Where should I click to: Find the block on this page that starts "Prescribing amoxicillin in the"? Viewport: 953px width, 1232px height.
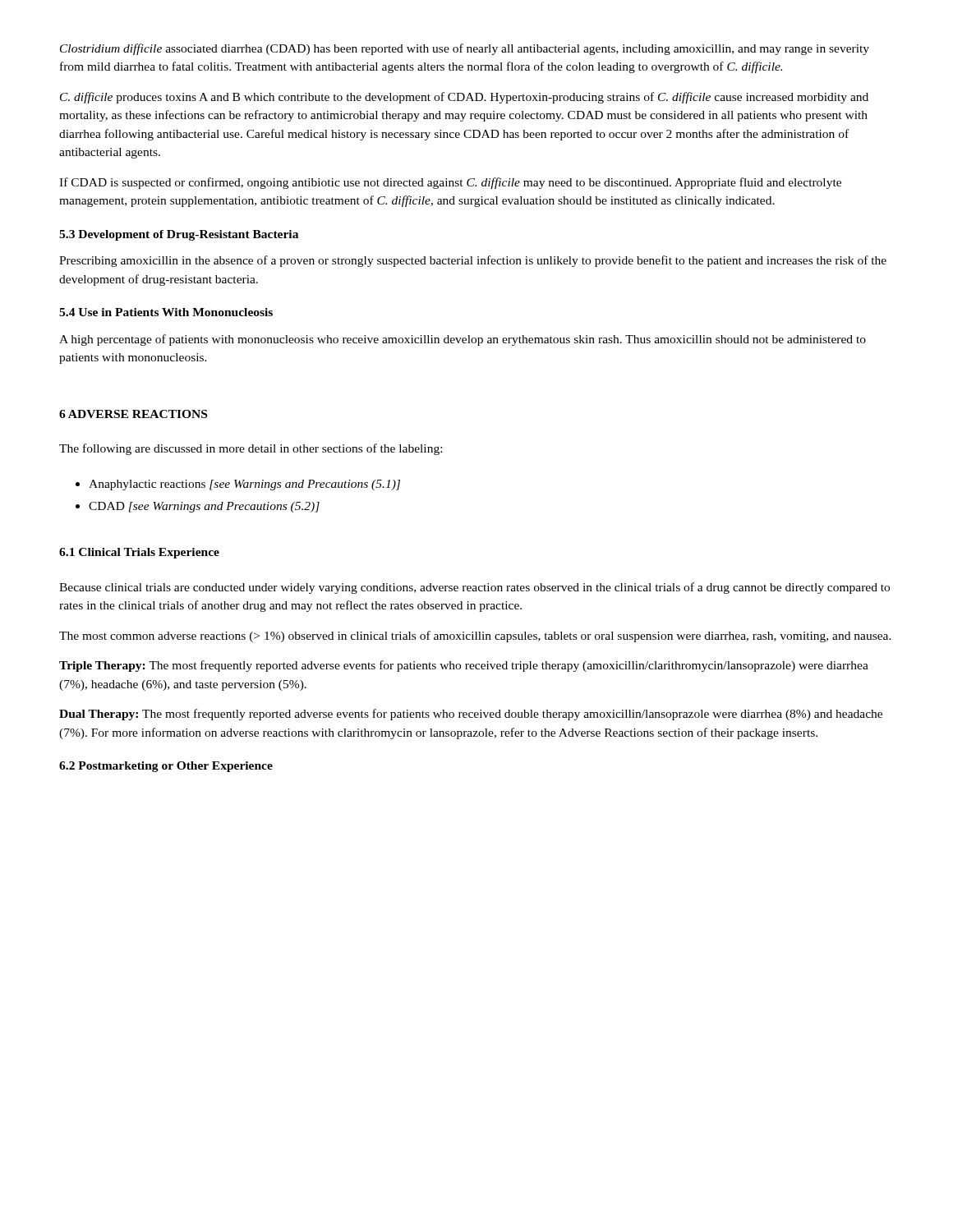(x=476, y=270)
